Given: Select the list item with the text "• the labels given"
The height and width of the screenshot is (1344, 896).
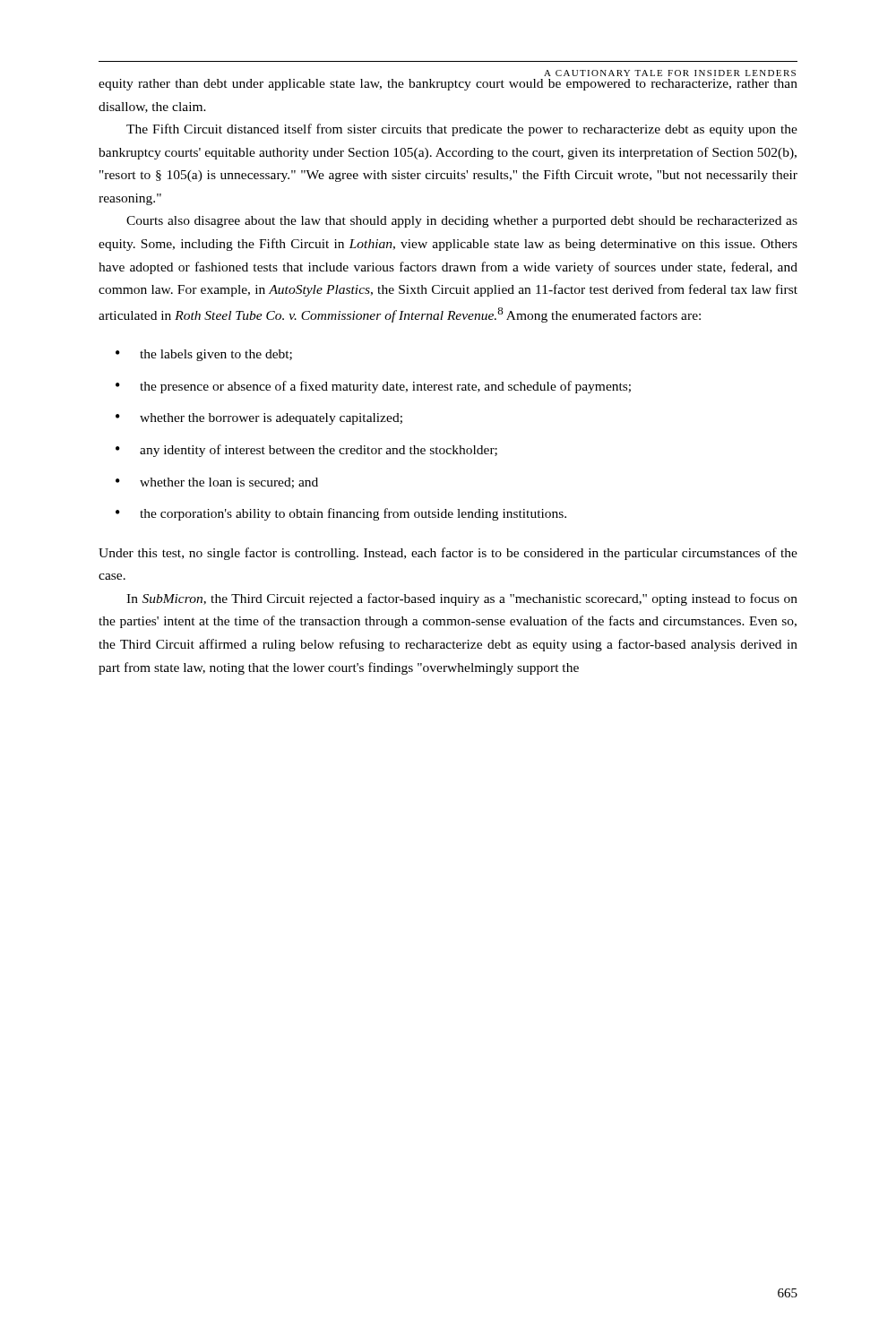Looking at the screenshot, I should pyautogui.click(x=204, y=355).
